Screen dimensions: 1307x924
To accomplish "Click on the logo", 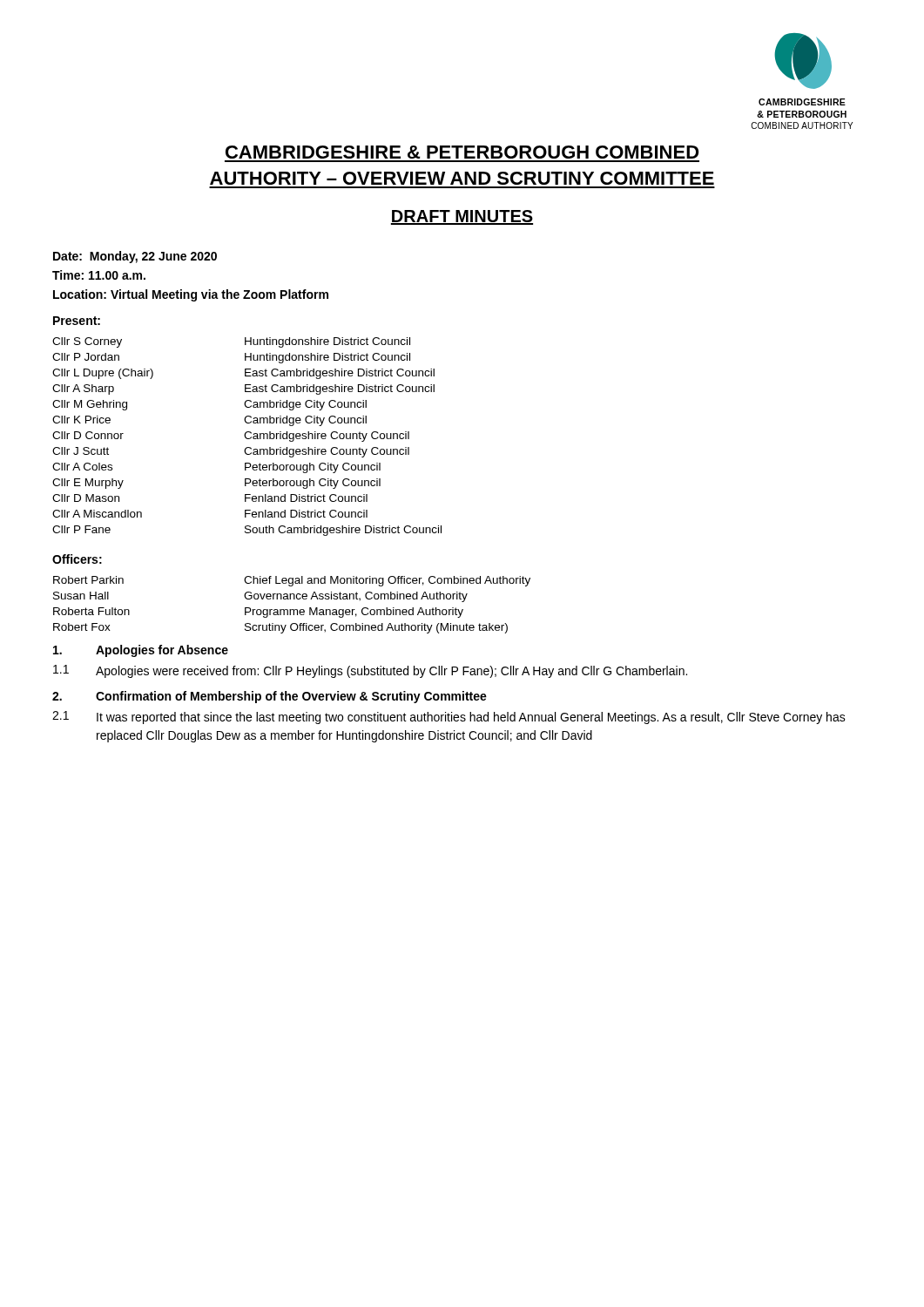I will tap(802, 79).
